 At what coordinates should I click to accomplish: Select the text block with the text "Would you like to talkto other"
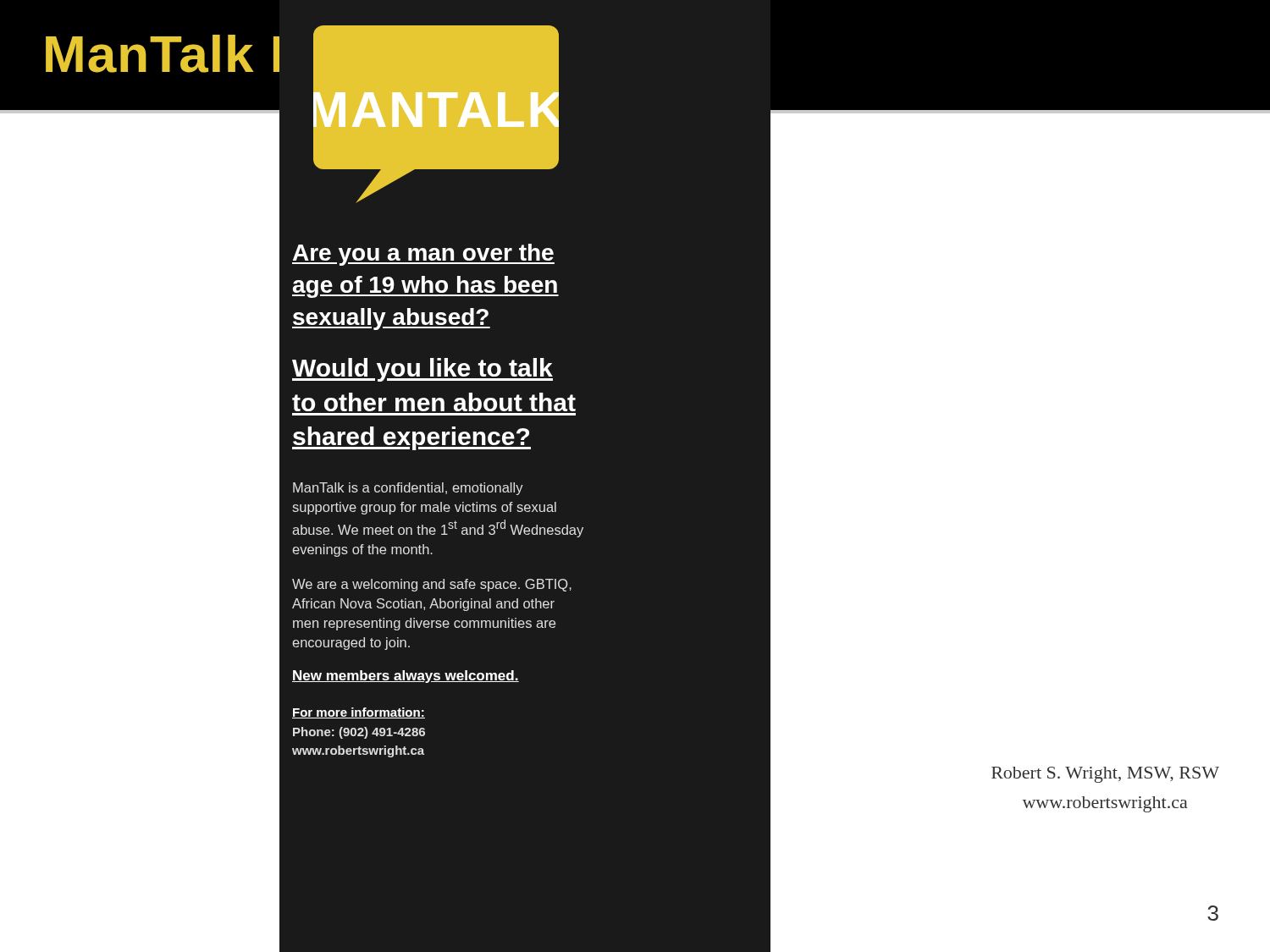(434, 402)
